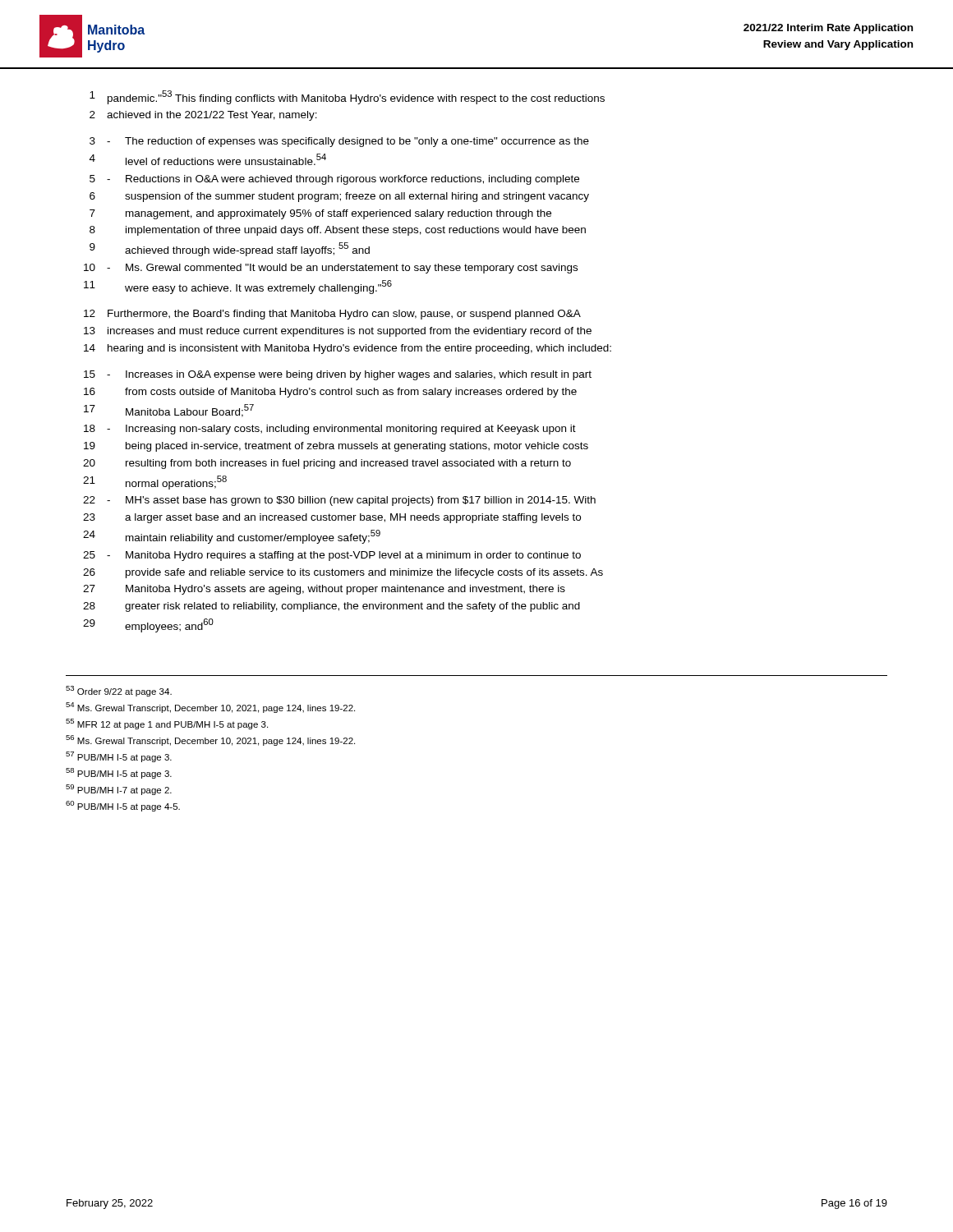This screenshot has height=1232, width=953.
Task: Locate the text "57 PUB/MH I-5 at page 3."
Action: 119,756
